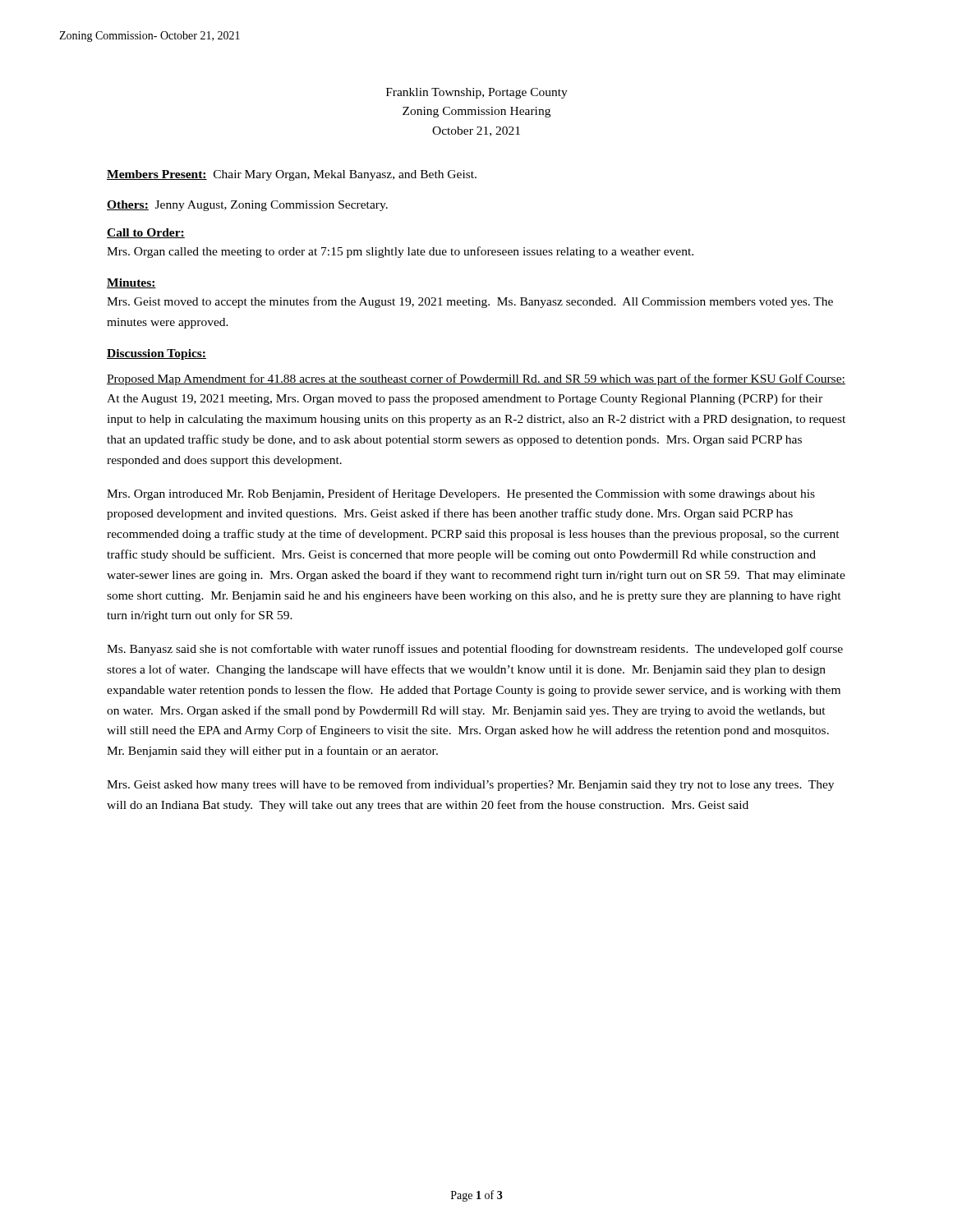Point to the element starting "Others: Jenny August, Zoning Commission"
The height and width of the screenshot is (1232, 953).
[x=248, y=204]
